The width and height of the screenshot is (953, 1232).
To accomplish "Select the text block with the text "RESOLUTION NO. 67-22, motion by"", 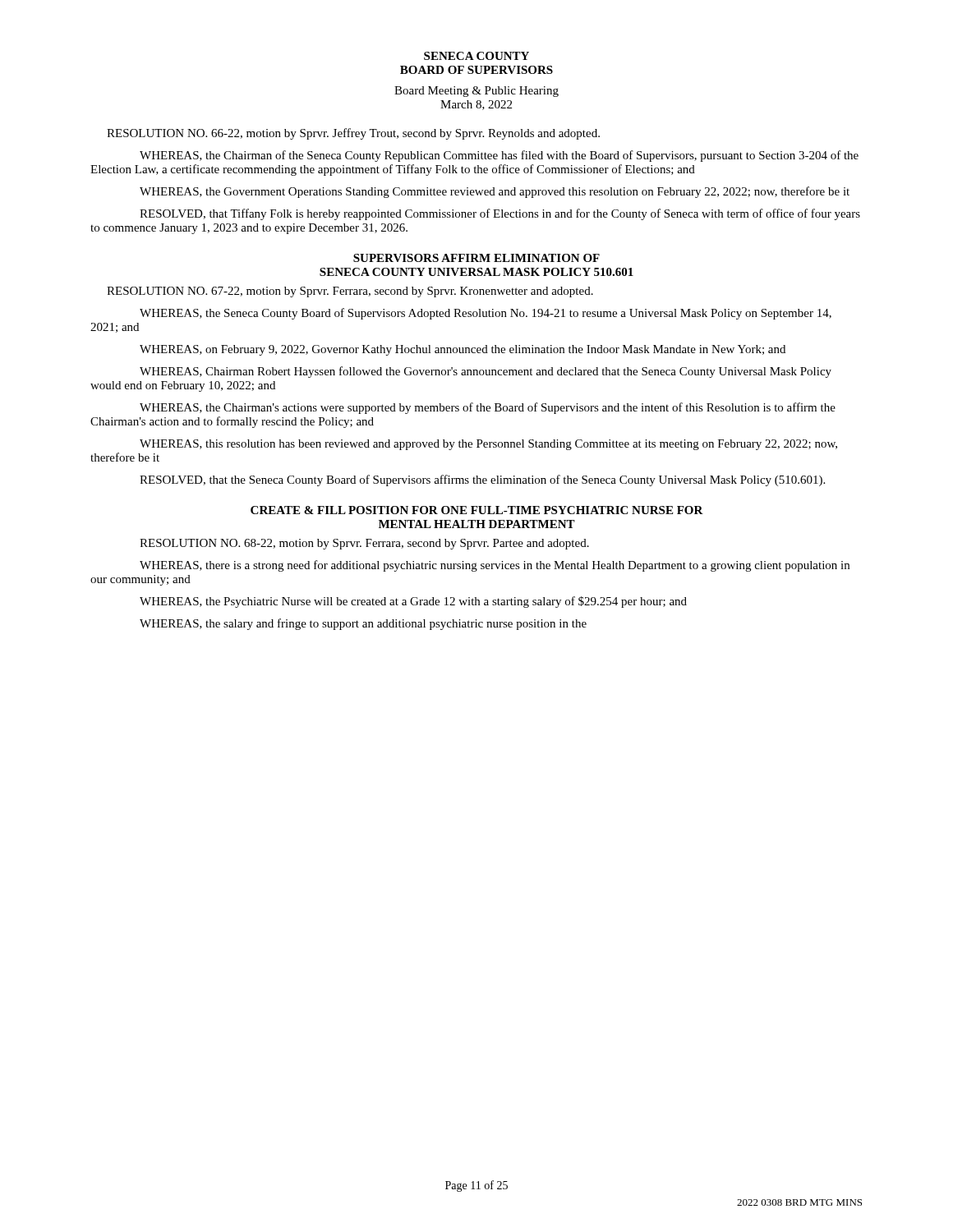I will pos(350,291).
